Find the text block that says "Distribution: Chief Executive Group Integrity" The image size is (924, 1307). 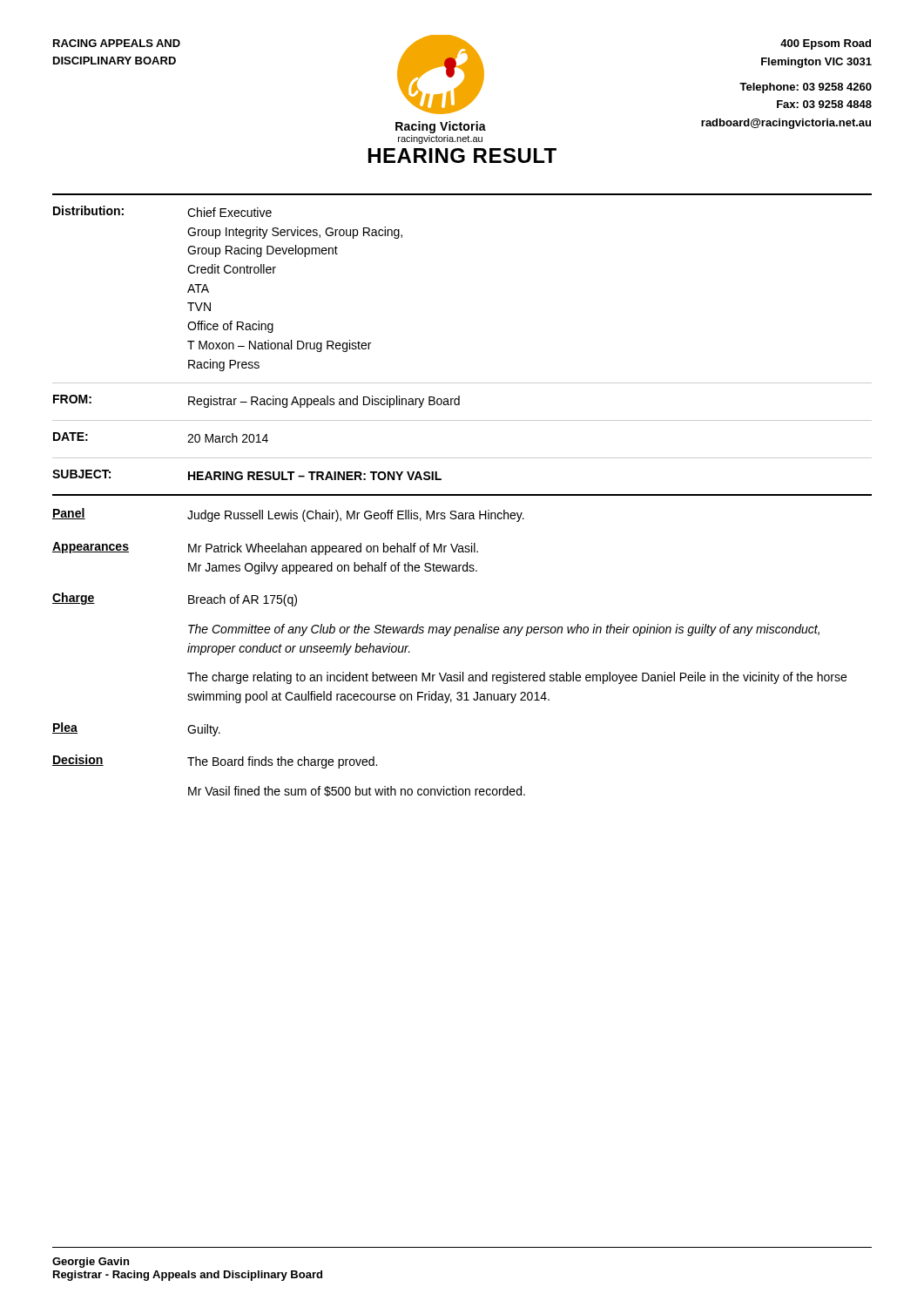point(86,211)
